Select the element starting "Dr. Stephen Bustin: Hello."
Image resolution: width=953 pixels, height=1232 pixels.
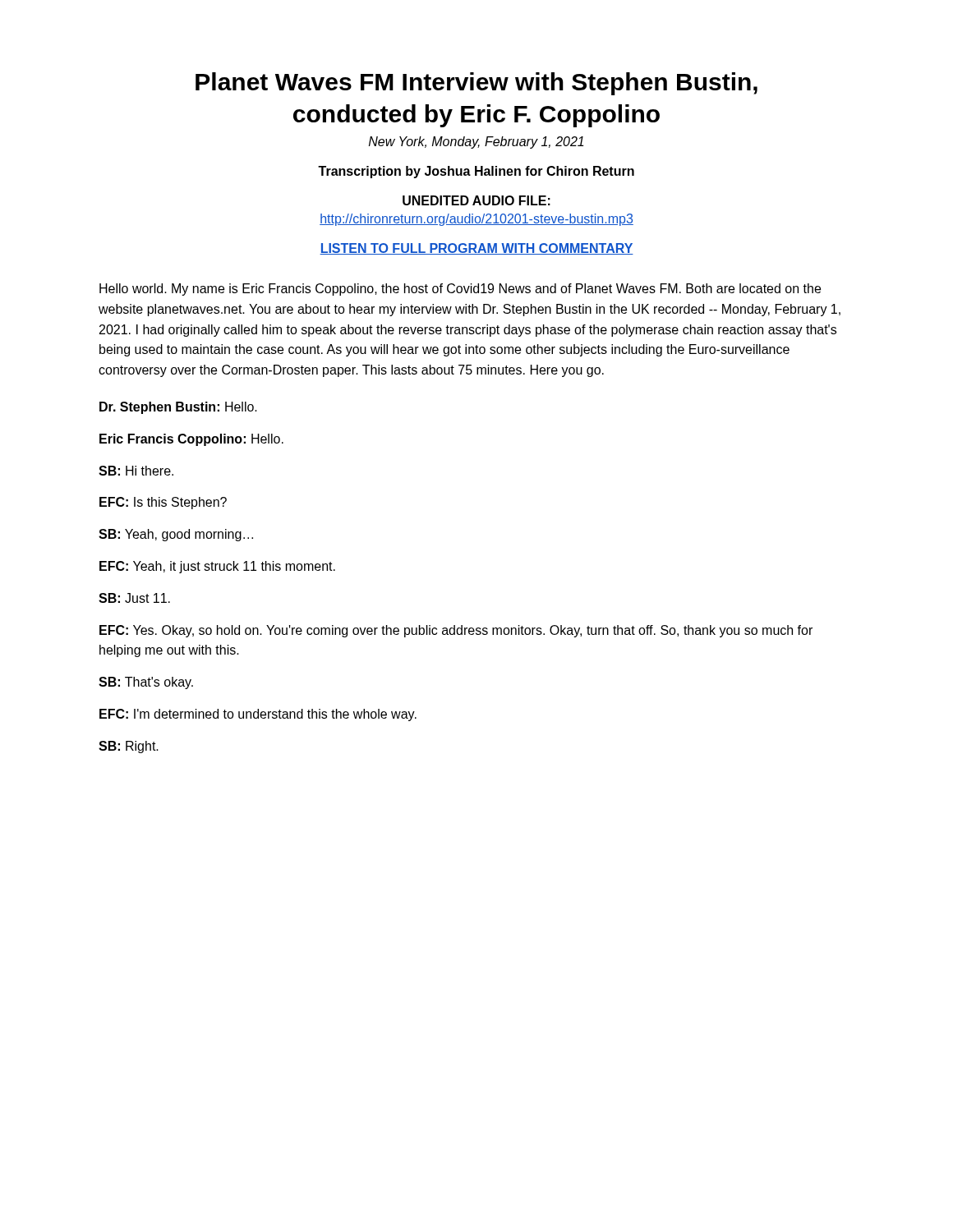178,407
